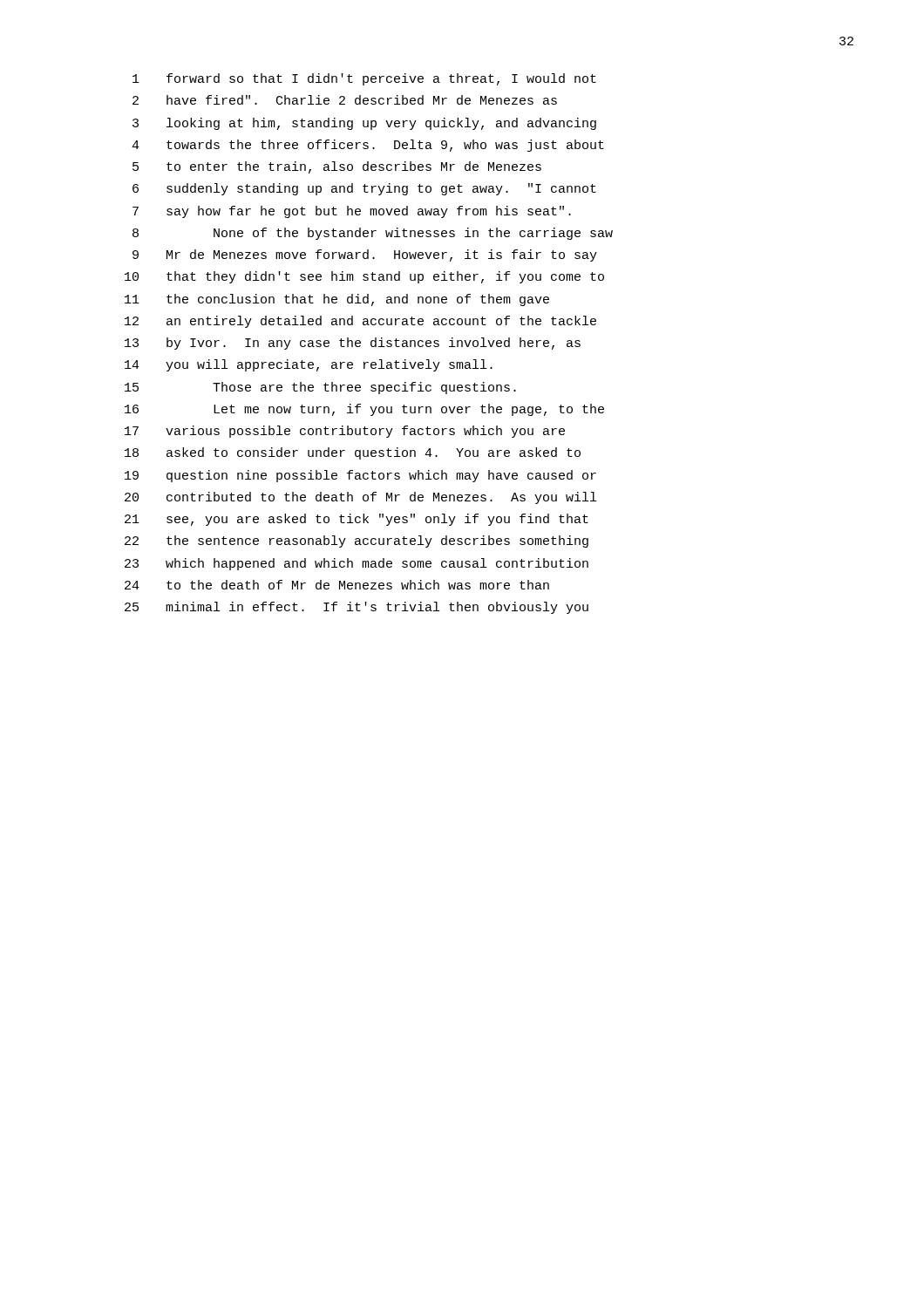The width and height of the screenshot is (924, 1308).
Task: Find the block on this page that starts "18 asked to consider"
Action: 334,454
